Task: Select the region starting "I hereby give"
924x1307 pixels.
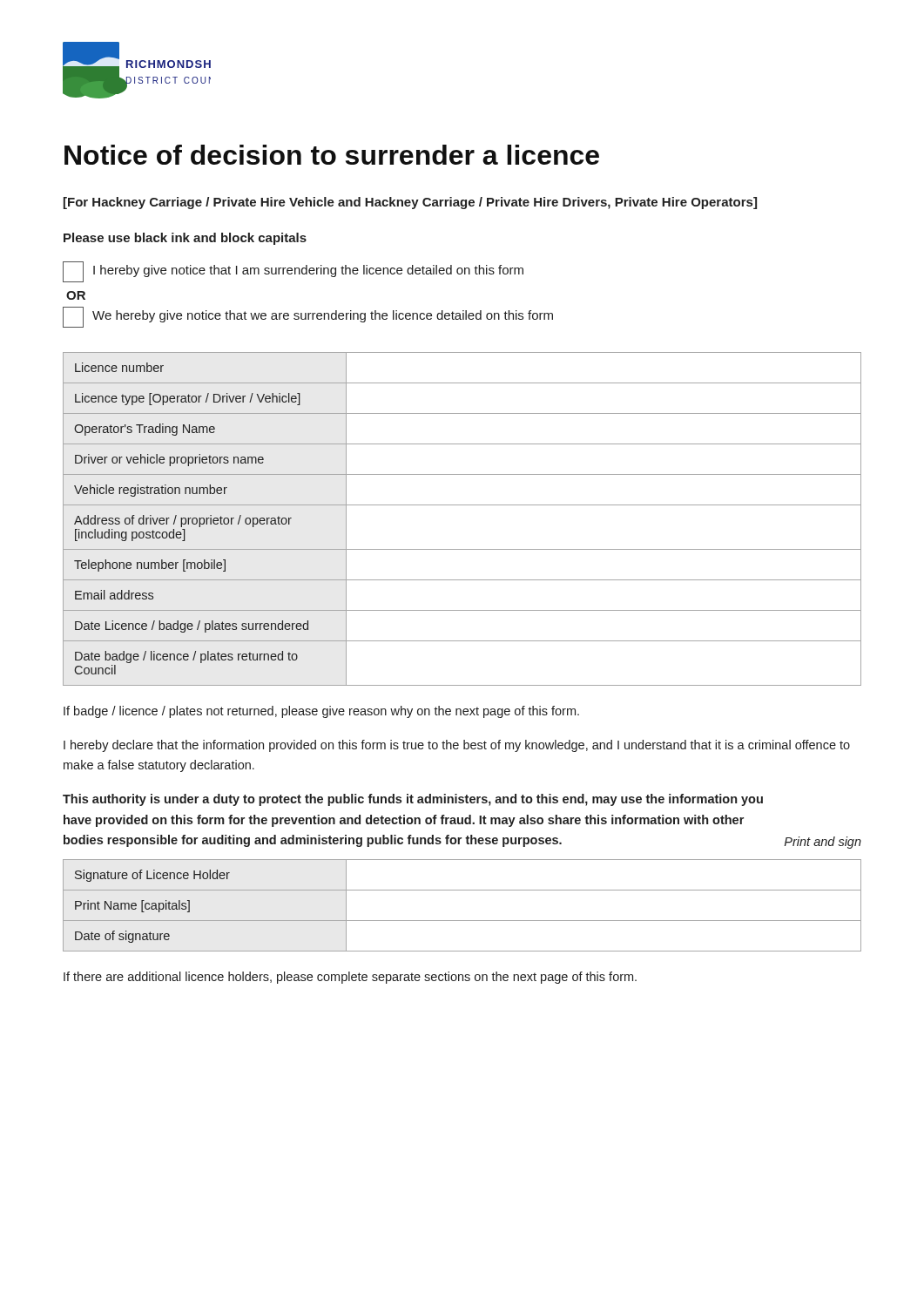Action: [293, 272]
